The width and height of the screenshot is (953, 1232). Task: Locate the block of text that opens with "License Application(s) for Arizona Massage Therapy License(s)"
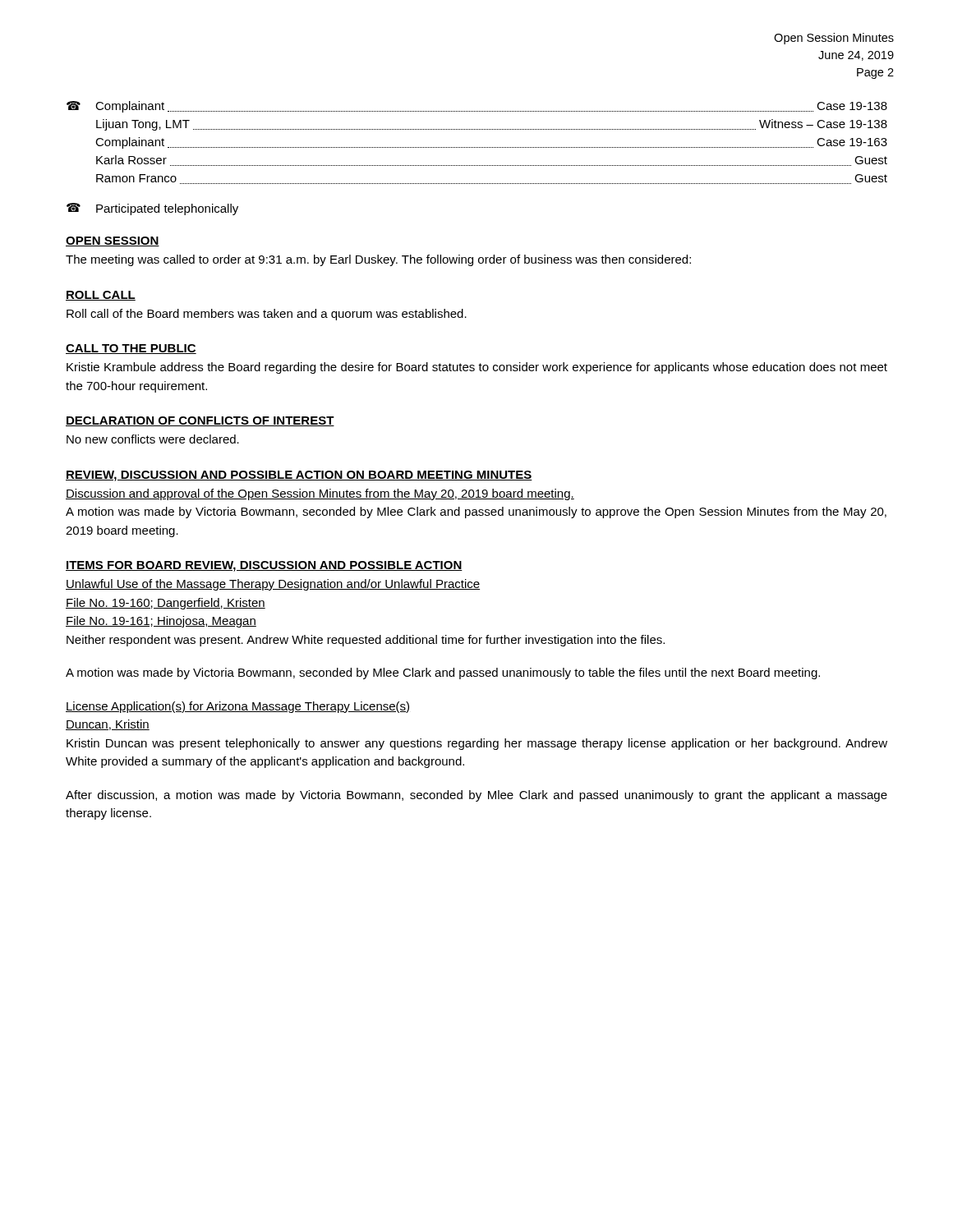476,733
